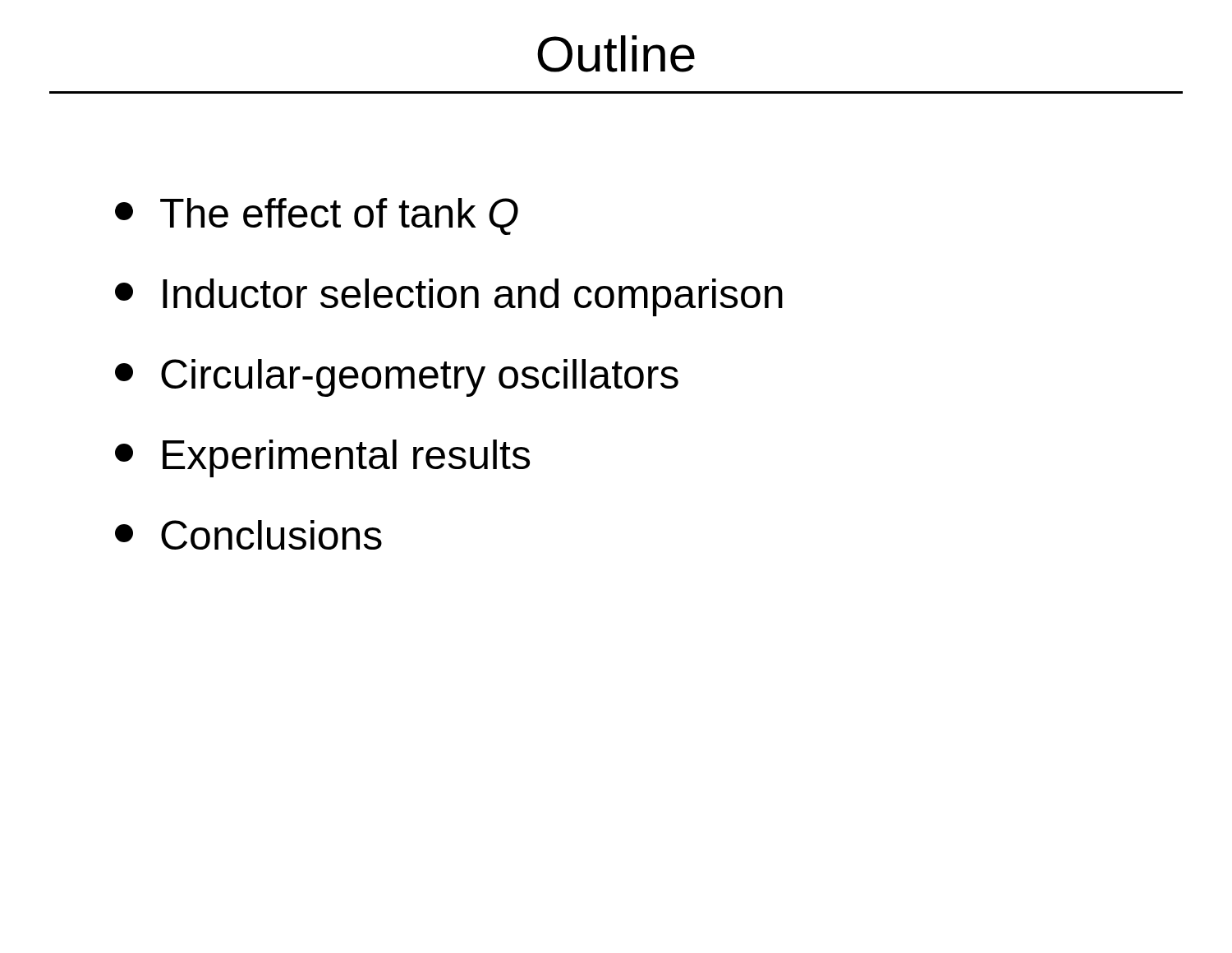
Task: Select the region starting "The effect of tank Q"
Action: [x=317, y=216]
